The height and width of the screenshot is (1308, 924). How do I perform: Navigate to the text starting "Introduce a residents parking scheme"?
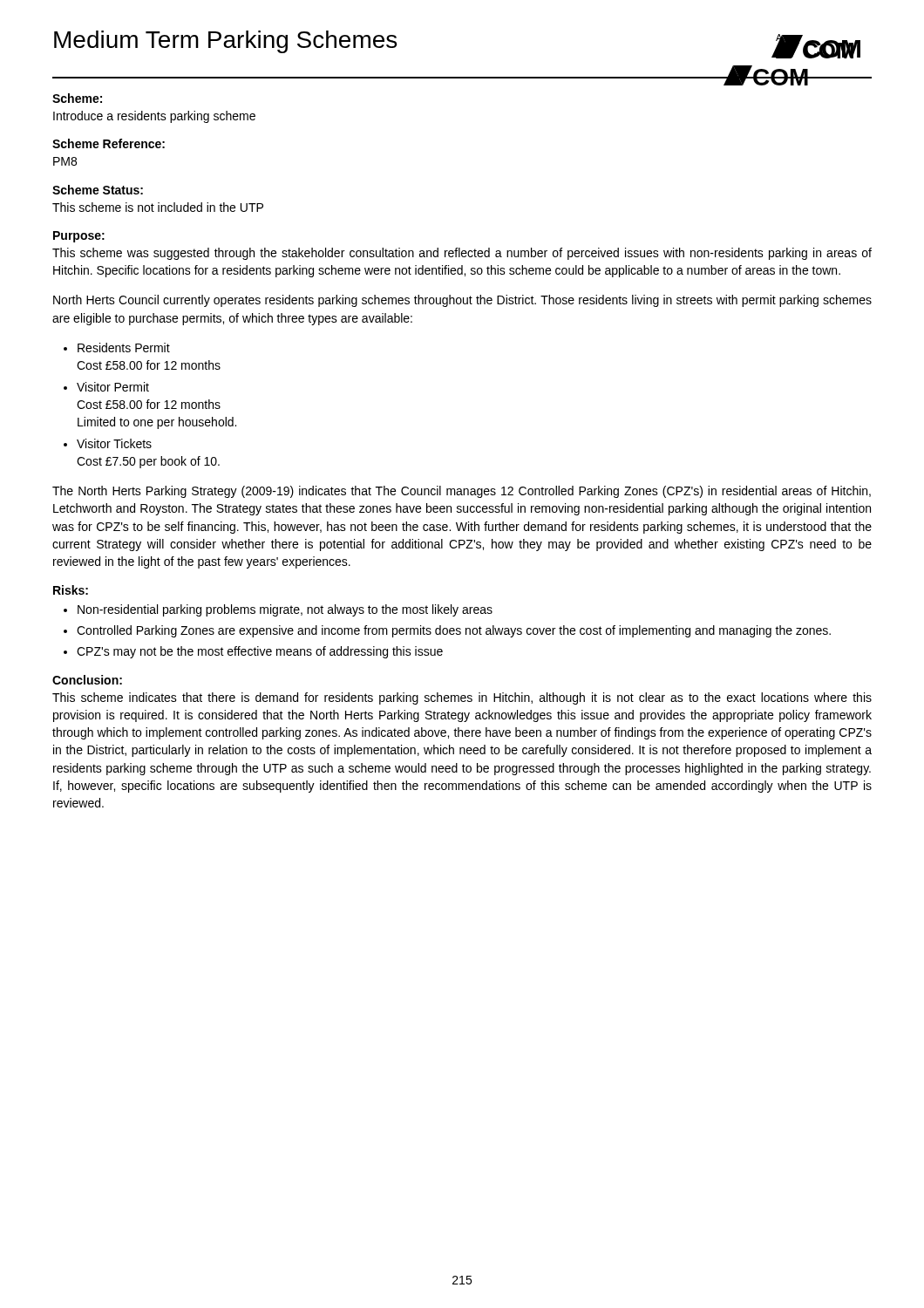coord(154,116)
